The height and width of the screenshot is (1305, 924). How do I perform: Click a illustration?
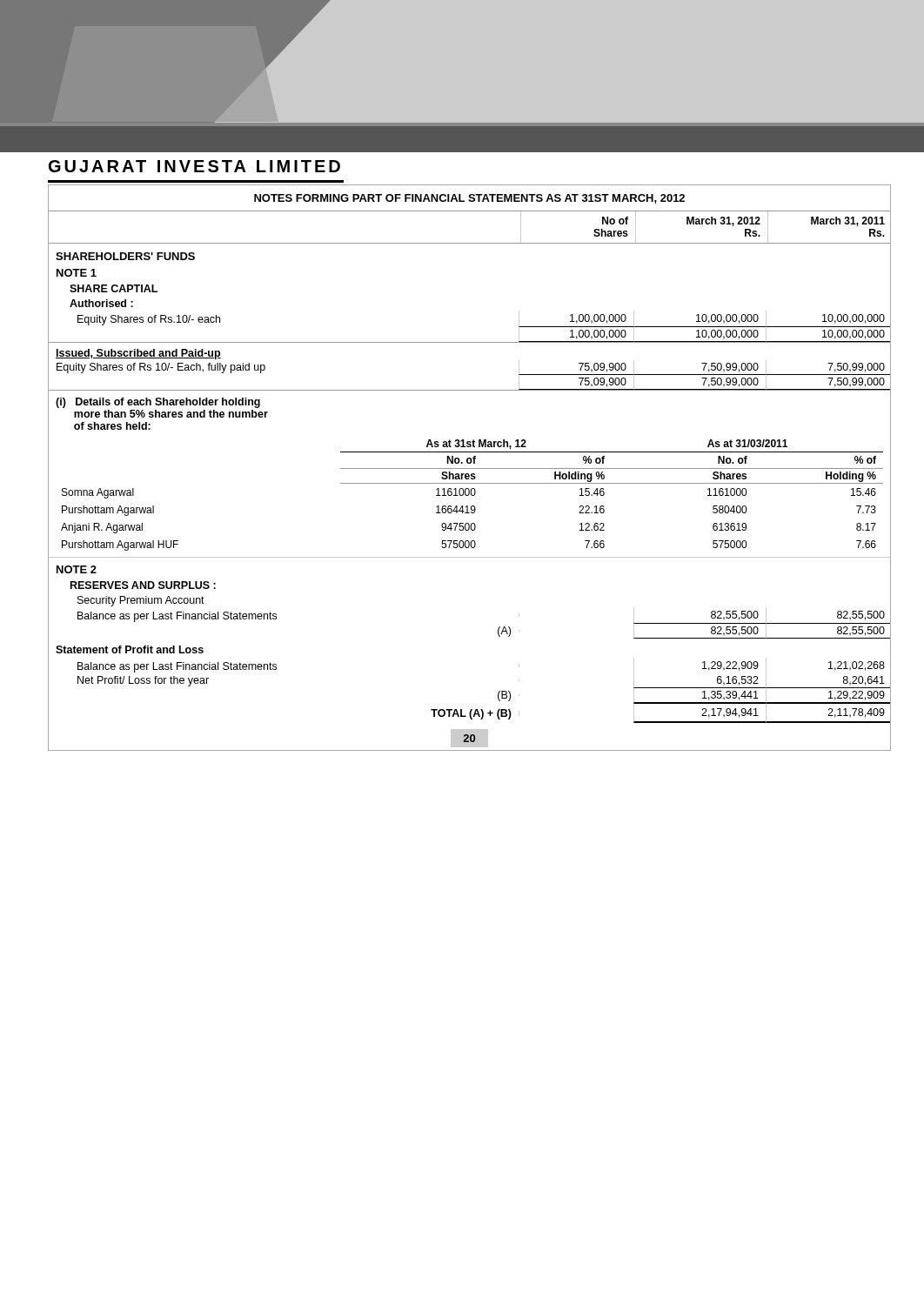(462, 76)
